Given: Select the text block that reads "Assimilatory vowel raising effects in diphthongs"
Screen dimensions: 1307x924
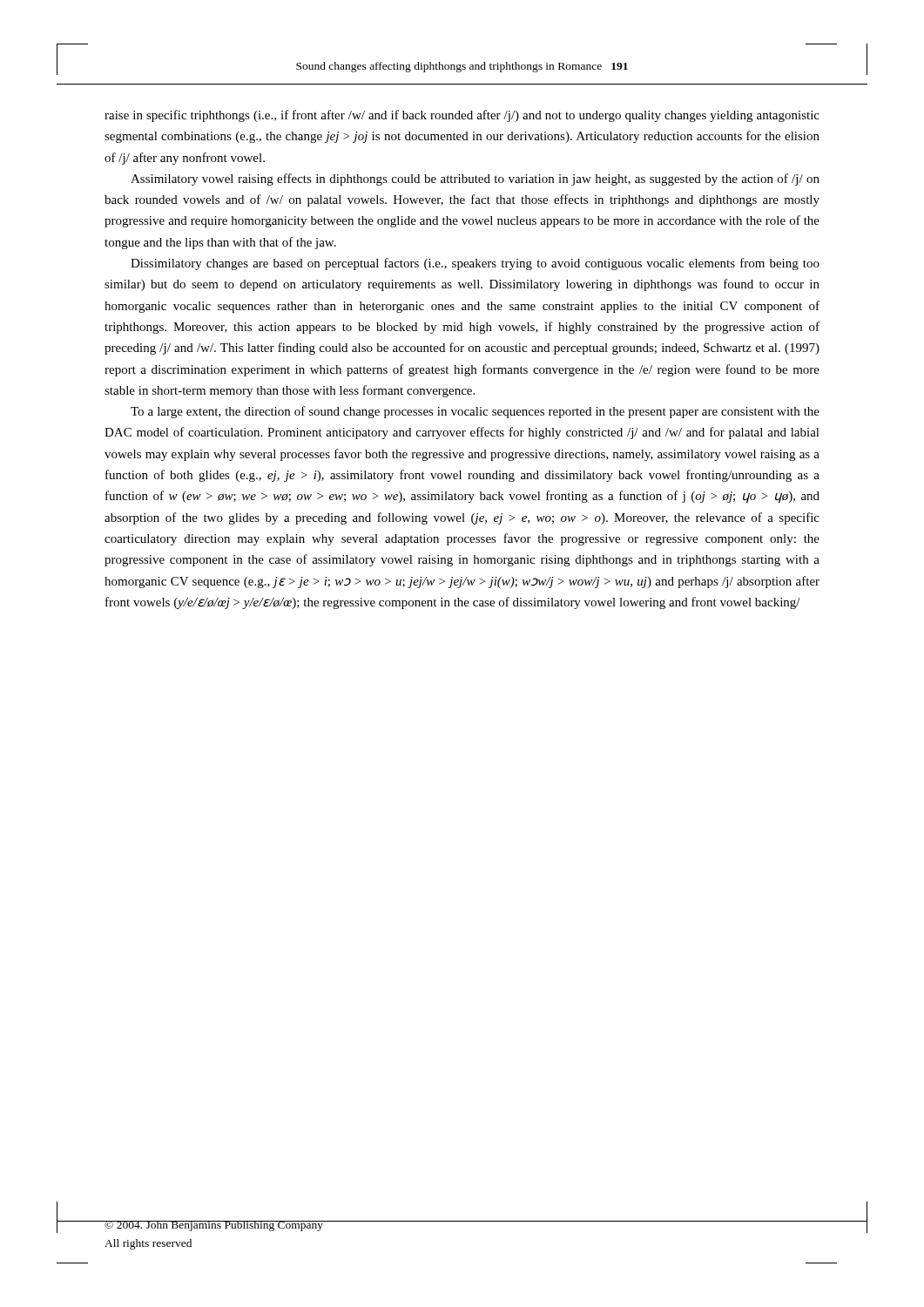Looking at the screenshot, I should click(x=462, y=210).
